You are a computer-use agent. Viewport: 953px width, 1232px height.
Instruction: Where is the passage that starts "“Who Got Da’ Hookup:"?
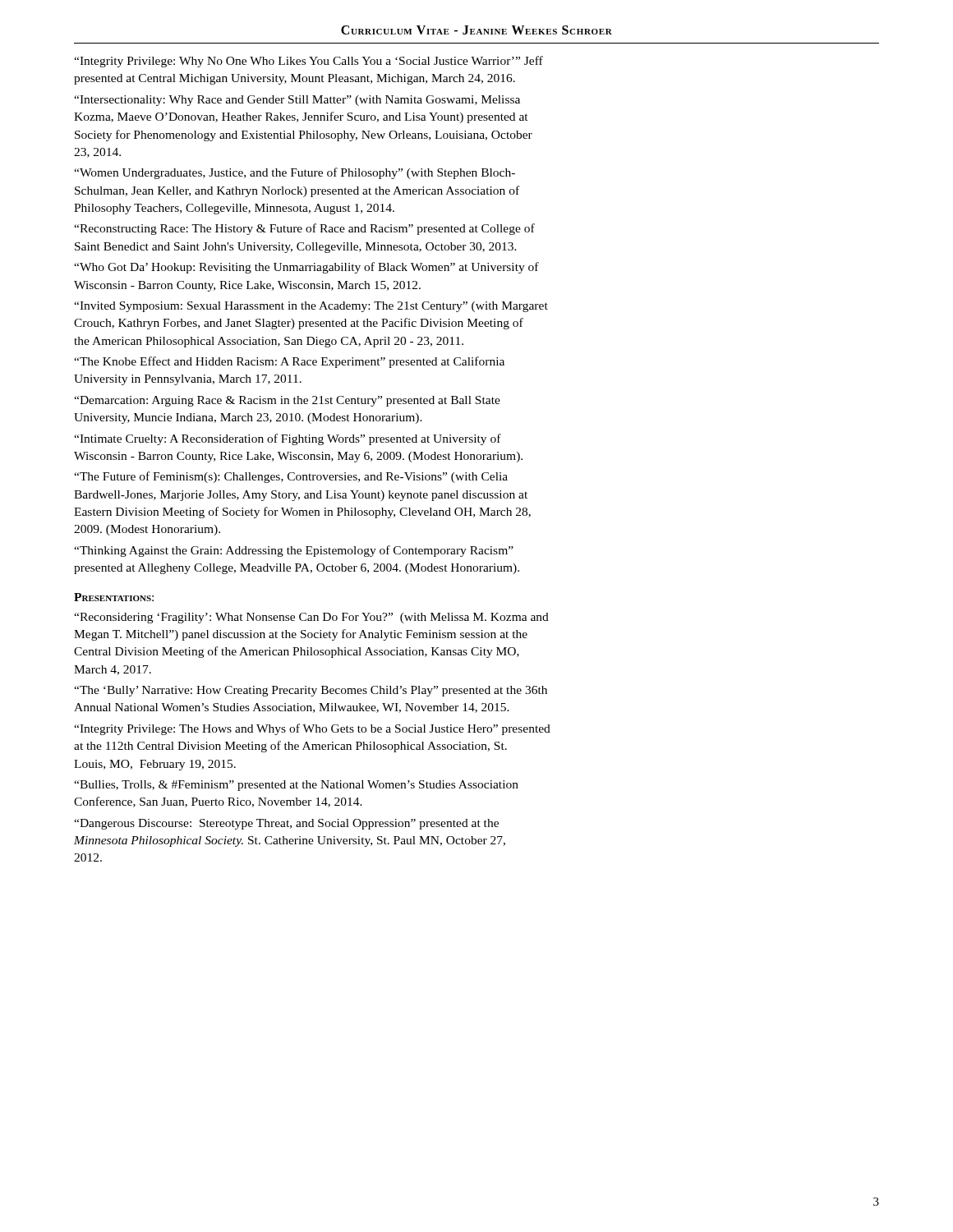coord(476,276)
